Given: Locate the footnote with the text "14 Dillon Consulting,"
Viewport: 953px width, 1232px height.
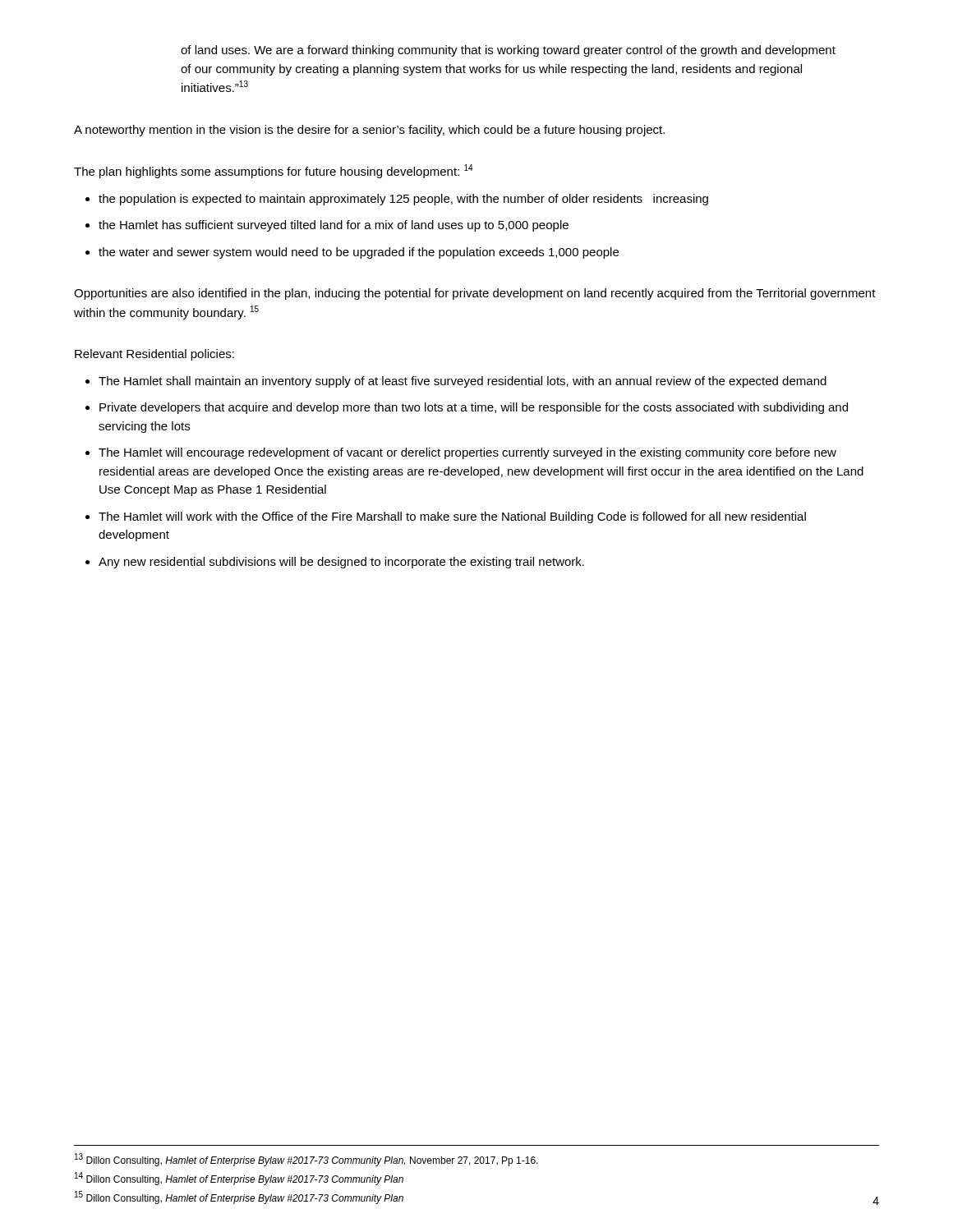Looking at the screenshot, I should (x=239, y=1178).
